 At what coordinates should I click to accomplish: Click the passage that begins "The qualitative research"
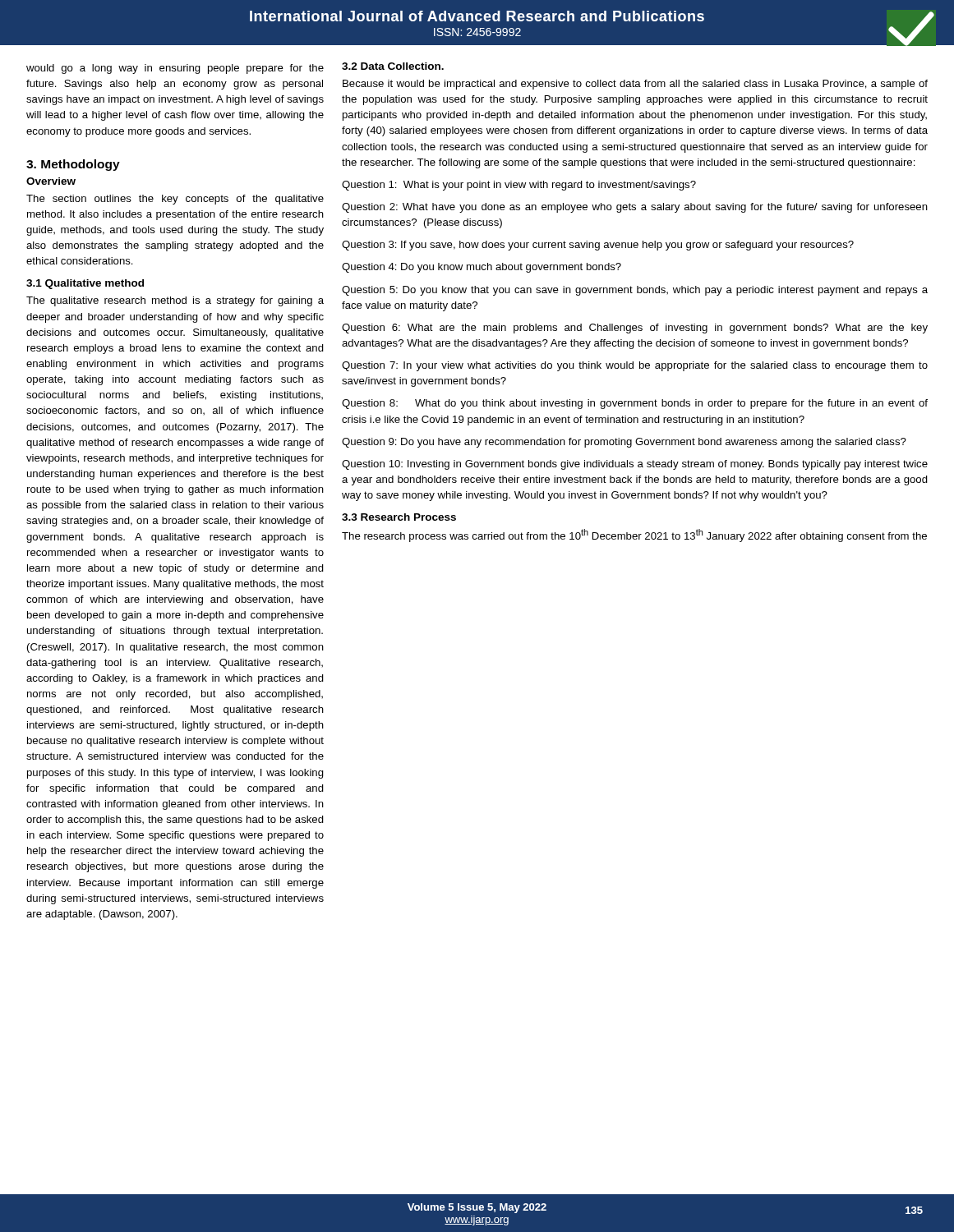click(175, 607)
